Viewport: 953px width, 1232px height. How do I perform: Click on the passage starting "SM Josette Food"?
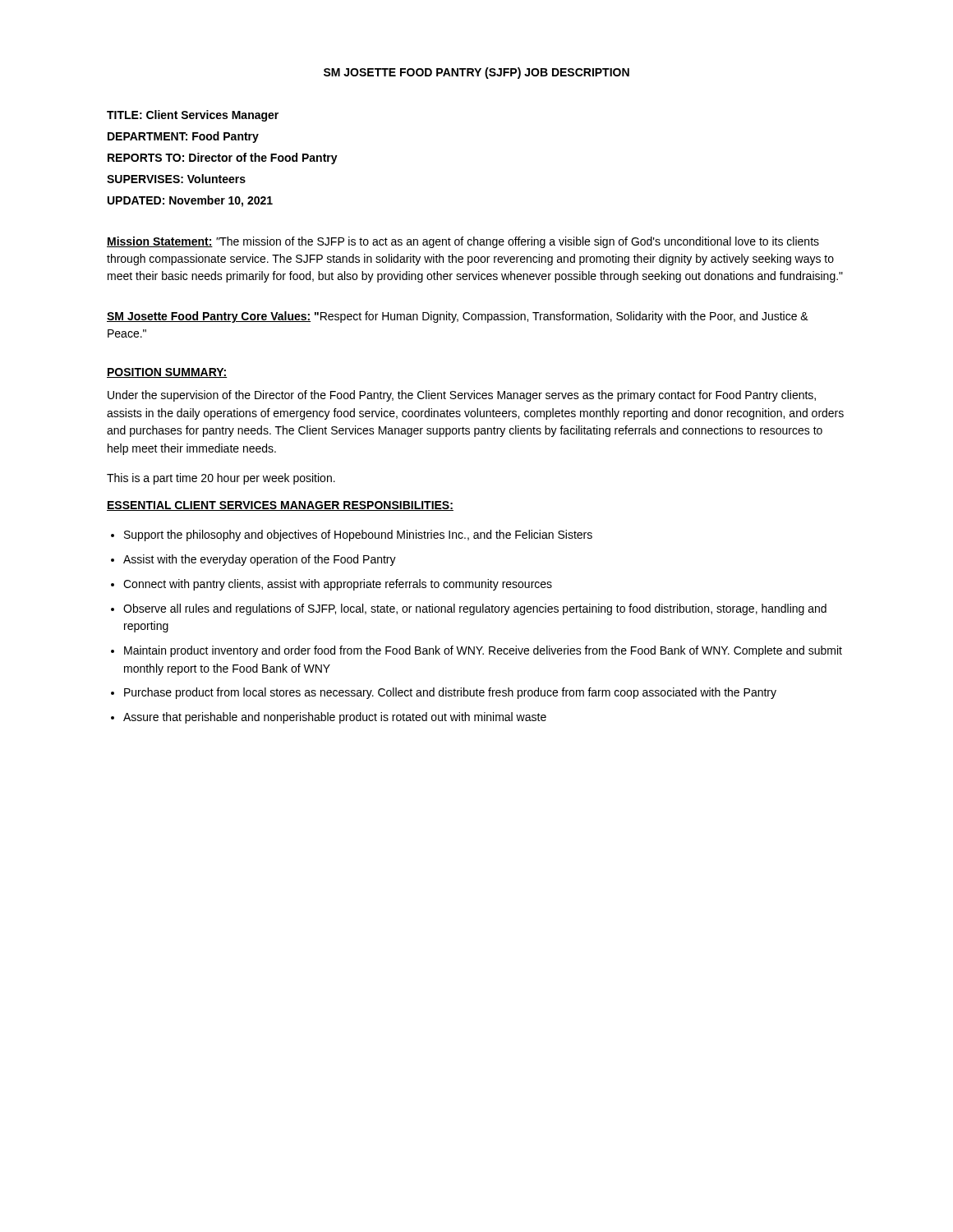(x=457, y=325)
